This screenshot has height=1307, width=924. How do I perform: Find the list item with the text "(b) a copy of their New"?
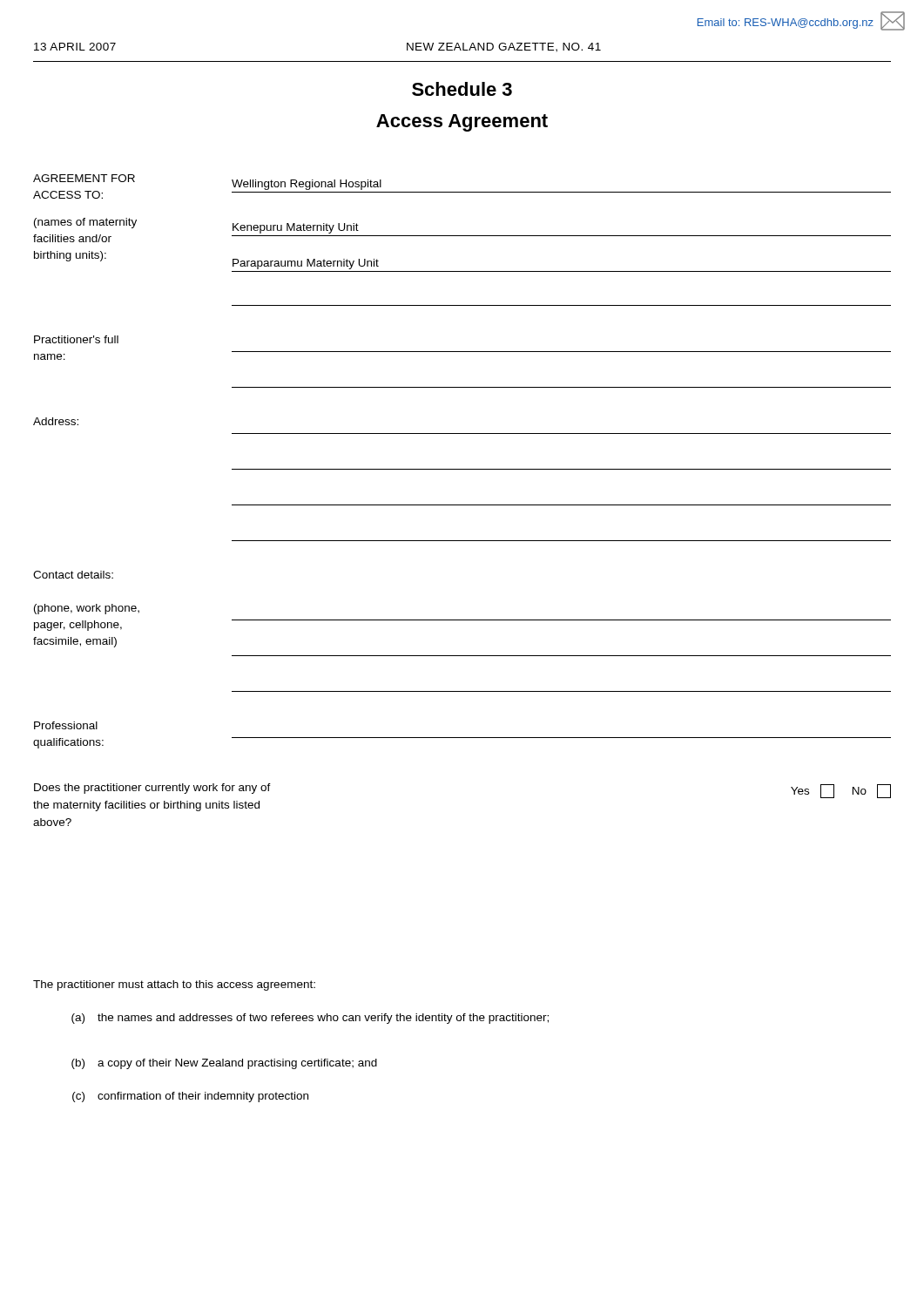coord(224,1064)
